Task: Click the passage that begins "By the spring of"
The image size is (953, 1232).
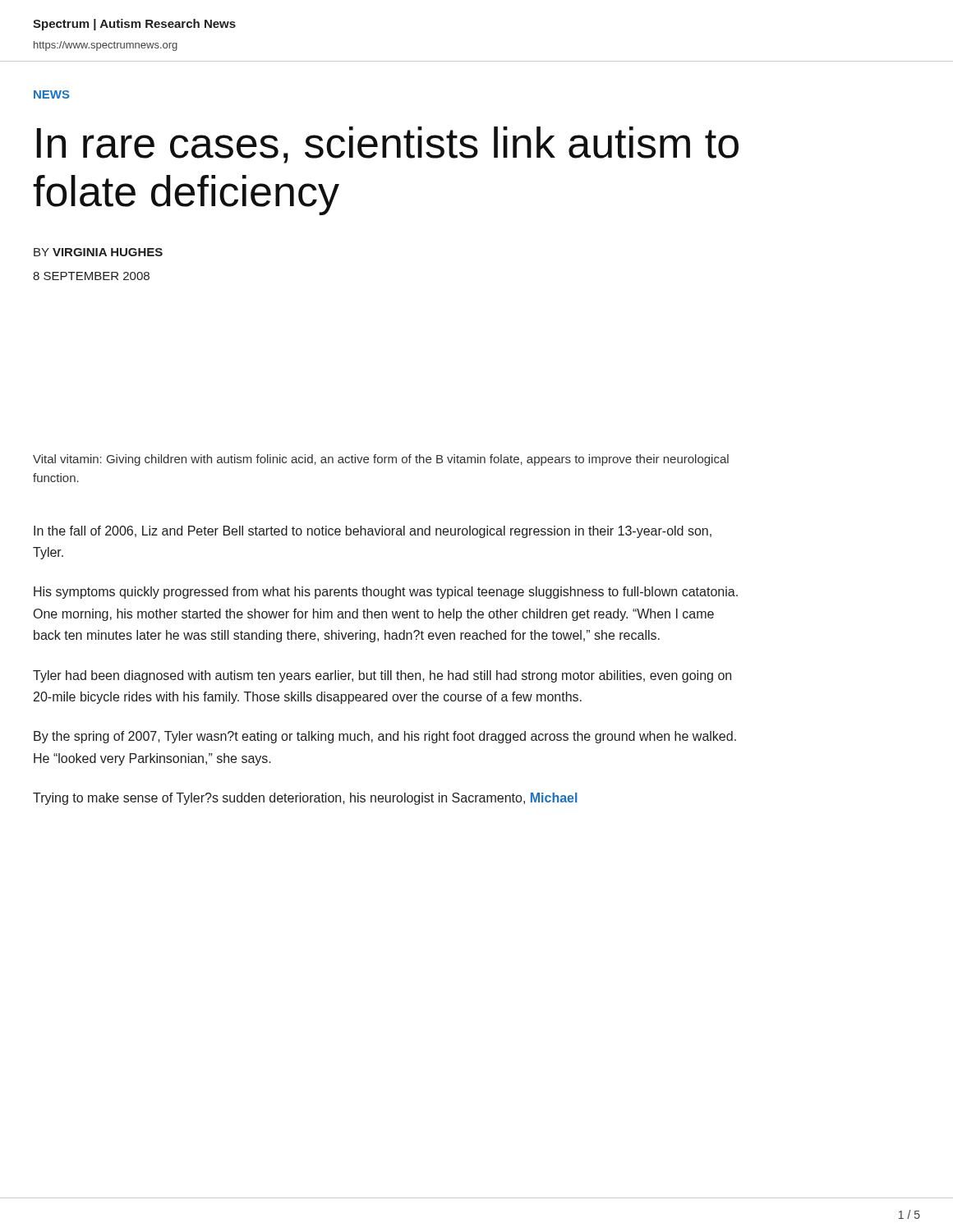Action: 385,747
